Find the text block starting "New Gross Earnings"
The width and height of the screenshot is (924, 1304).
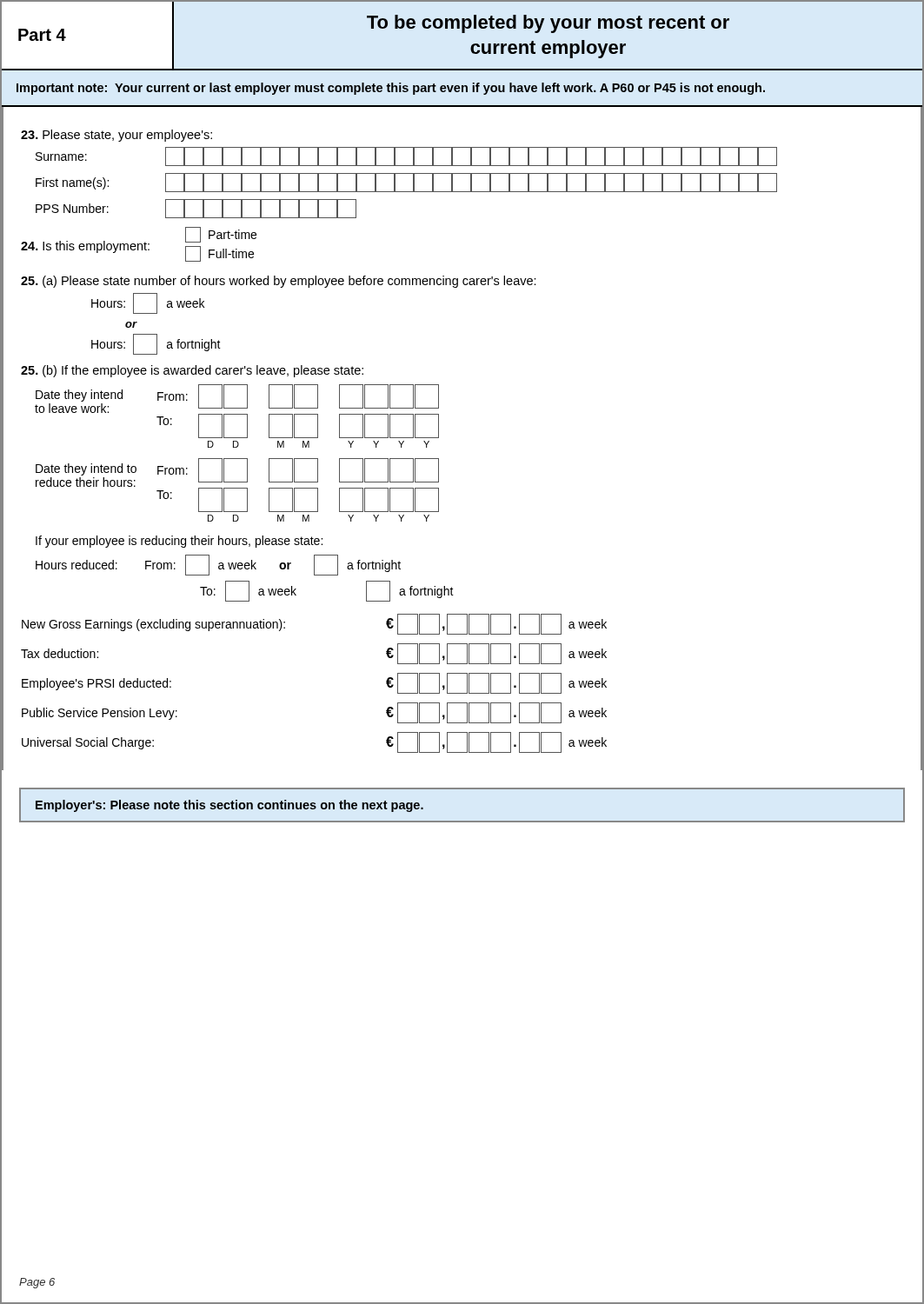pos(160,624)
